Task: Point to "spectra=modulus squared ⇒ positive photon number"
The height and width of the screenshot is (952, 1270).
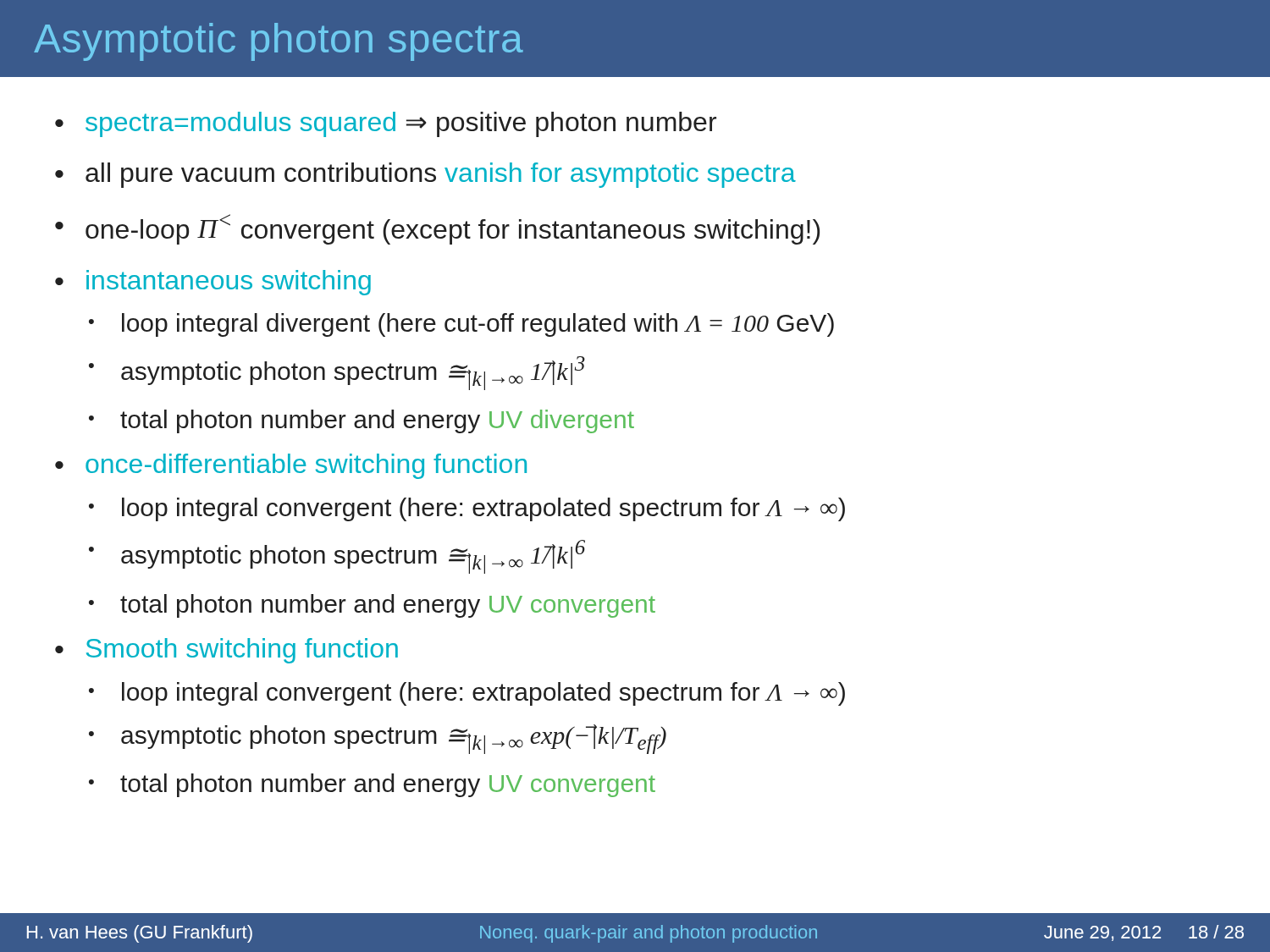Action: [x=401, y=122]
